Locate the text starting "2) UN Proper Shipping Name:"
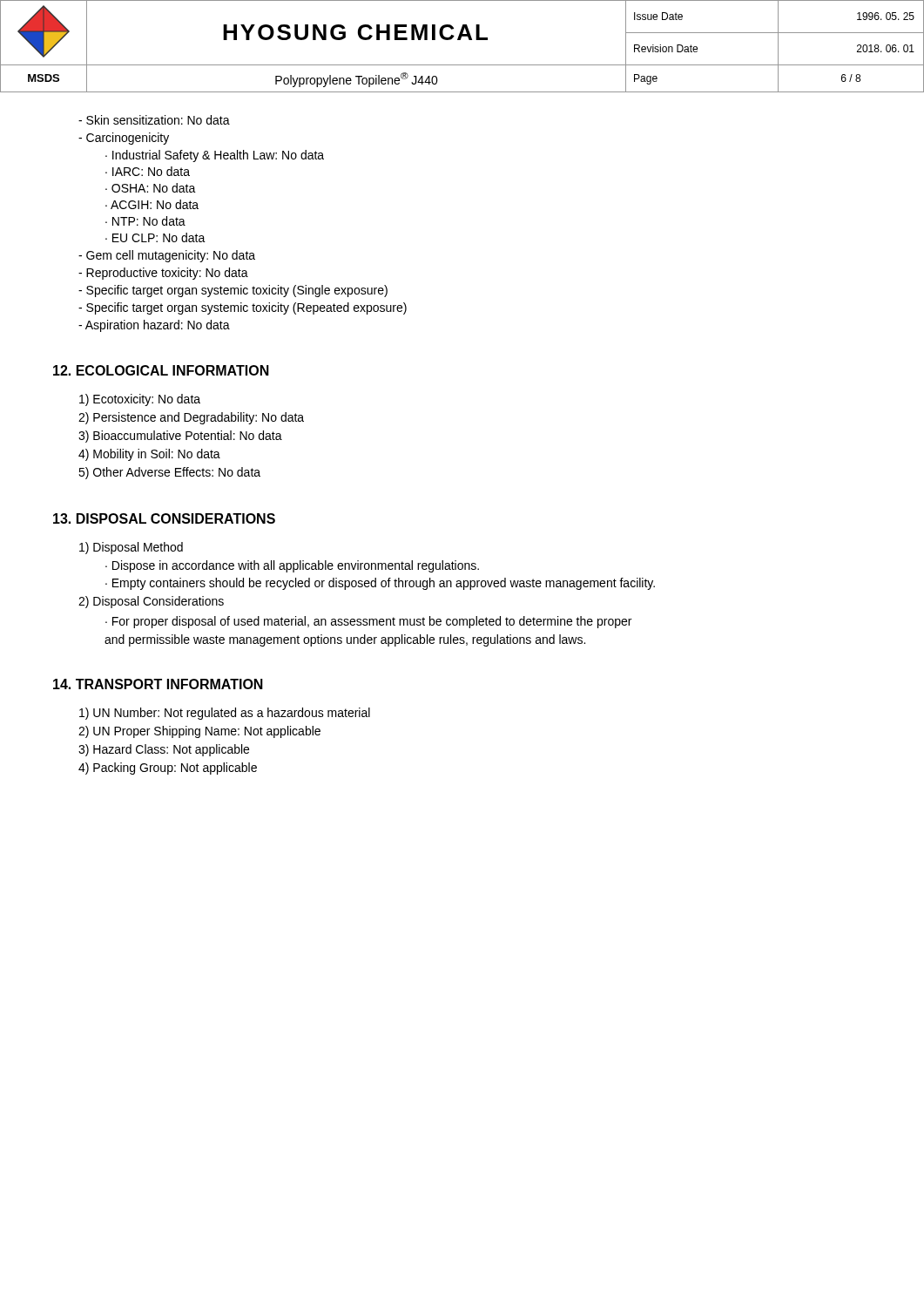Image resolution: width=924 pixels, height=1307 pixels. 200,731
